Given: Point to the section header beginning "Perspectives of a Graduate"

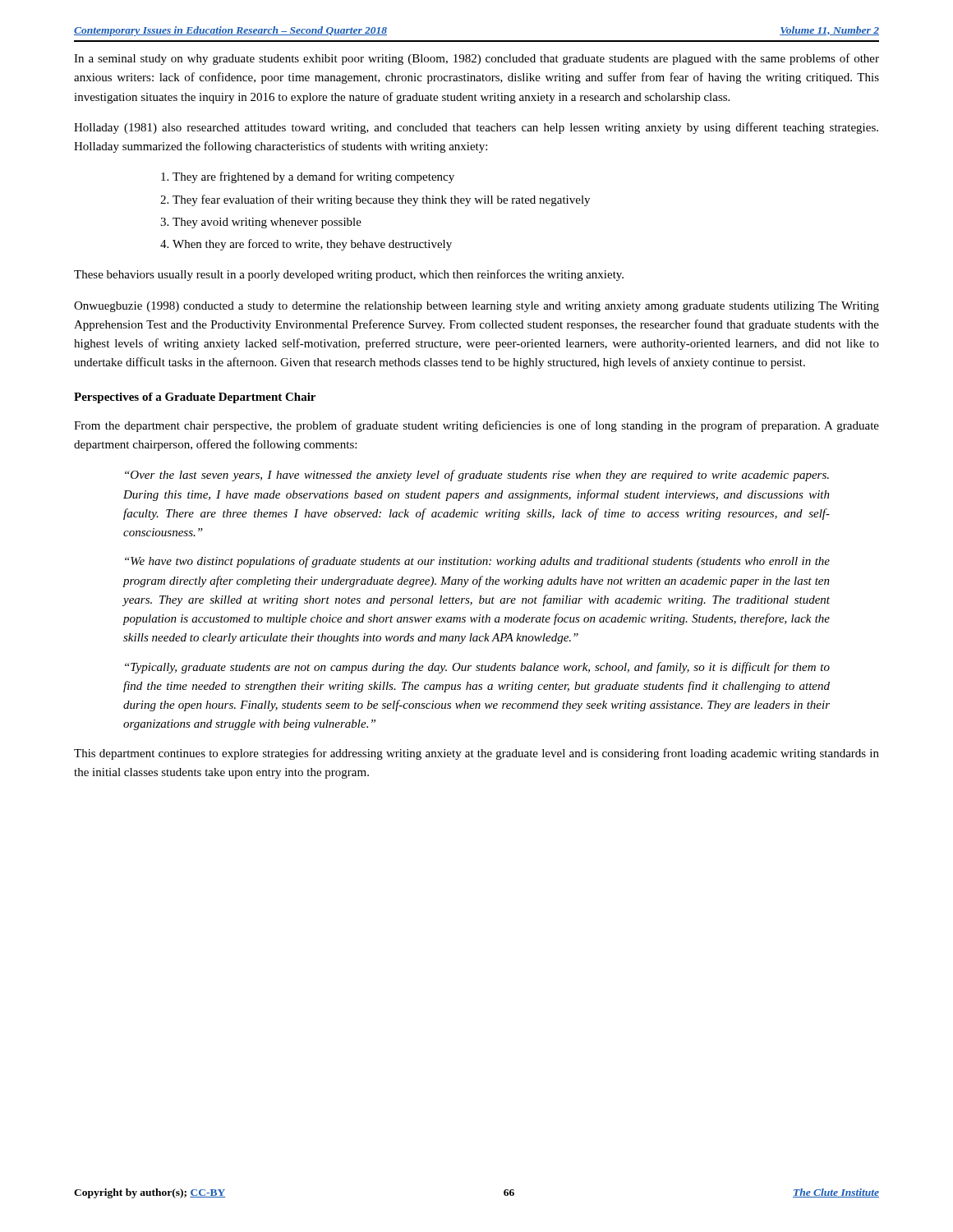Looking at the screenshot, I should (x=195, y=398).
